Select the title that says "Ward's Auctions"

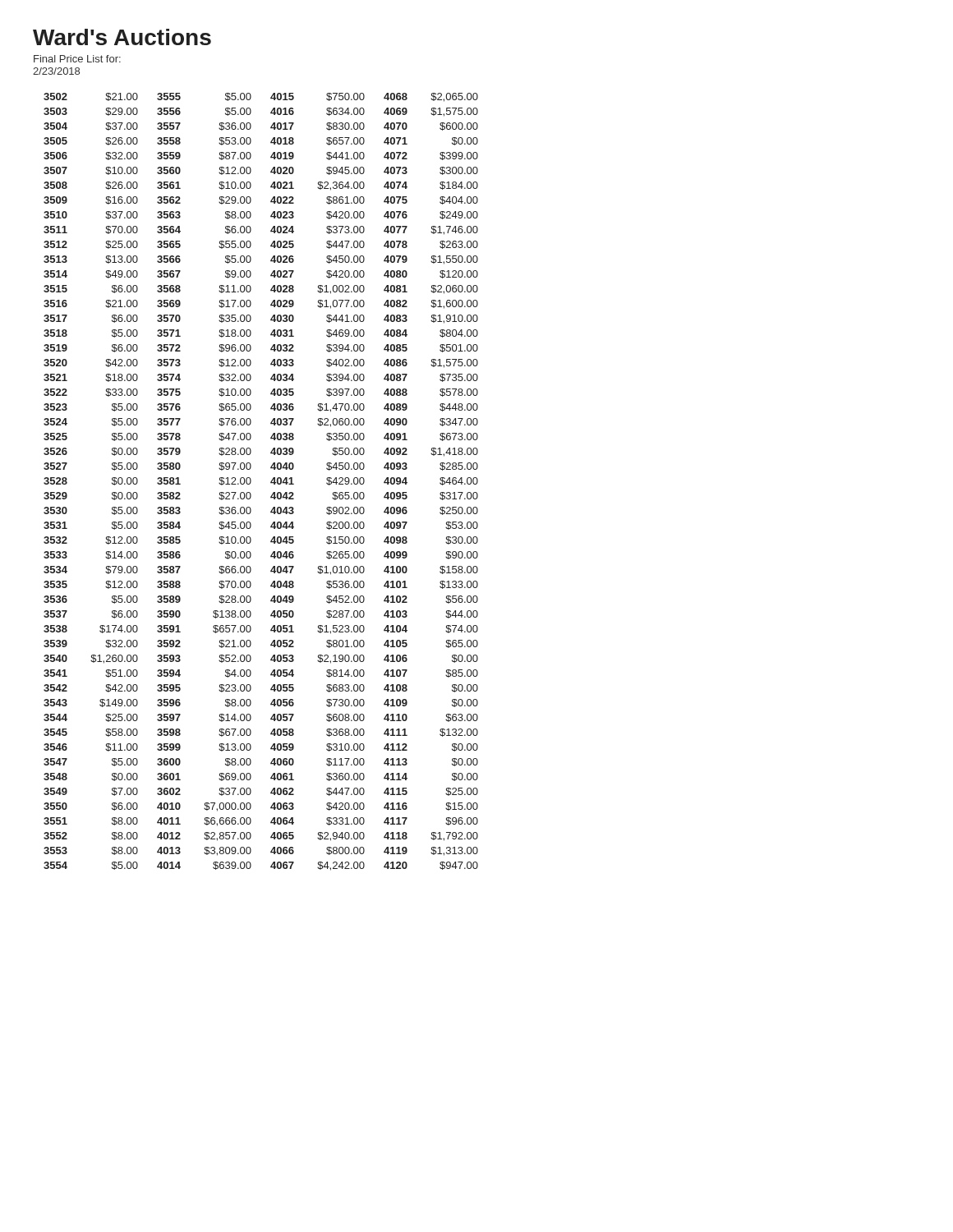tap(122, 37)
